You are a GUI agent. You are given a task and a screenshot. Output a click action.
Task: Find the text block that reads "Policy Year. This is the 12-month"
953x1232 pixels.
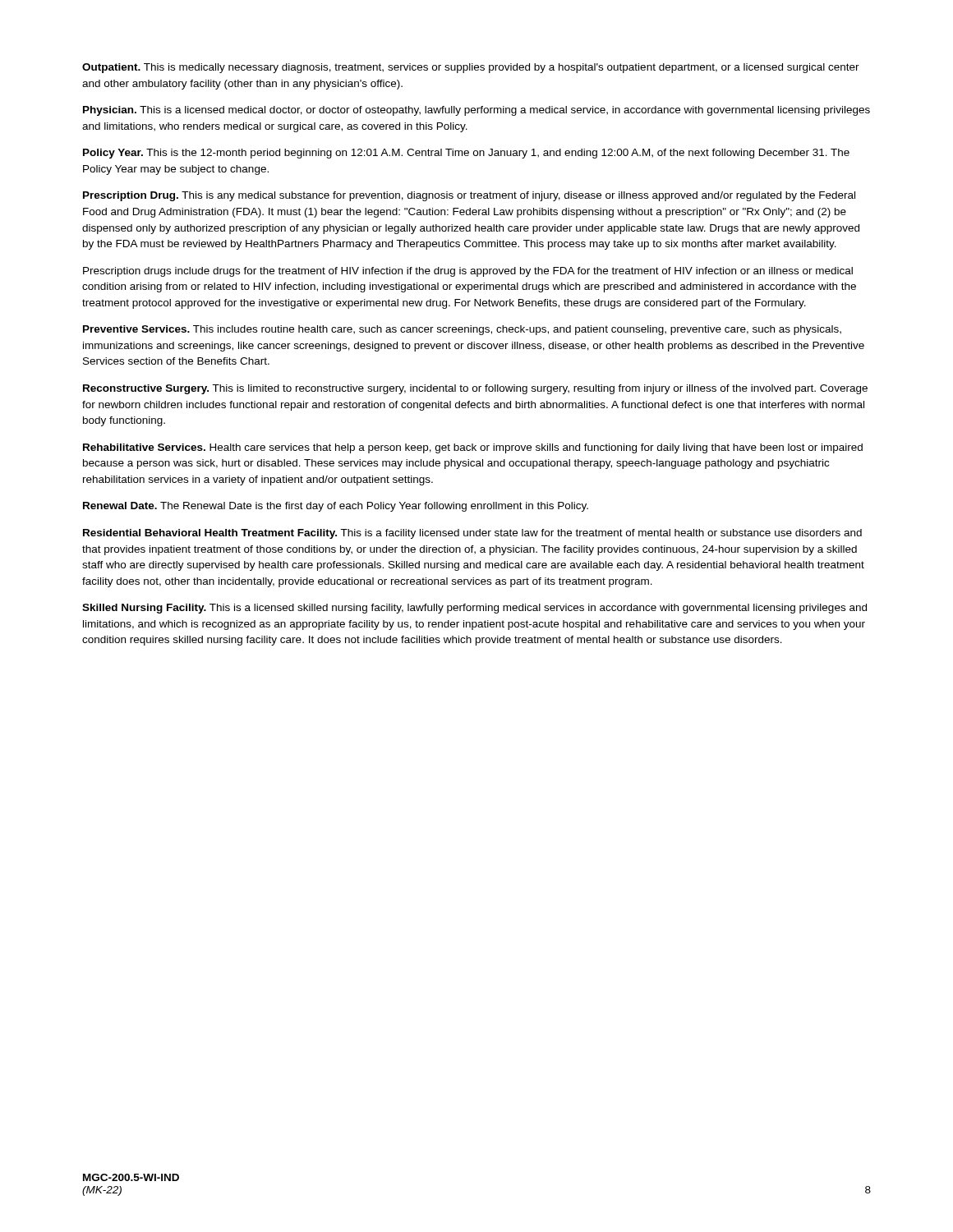[466, 161]
